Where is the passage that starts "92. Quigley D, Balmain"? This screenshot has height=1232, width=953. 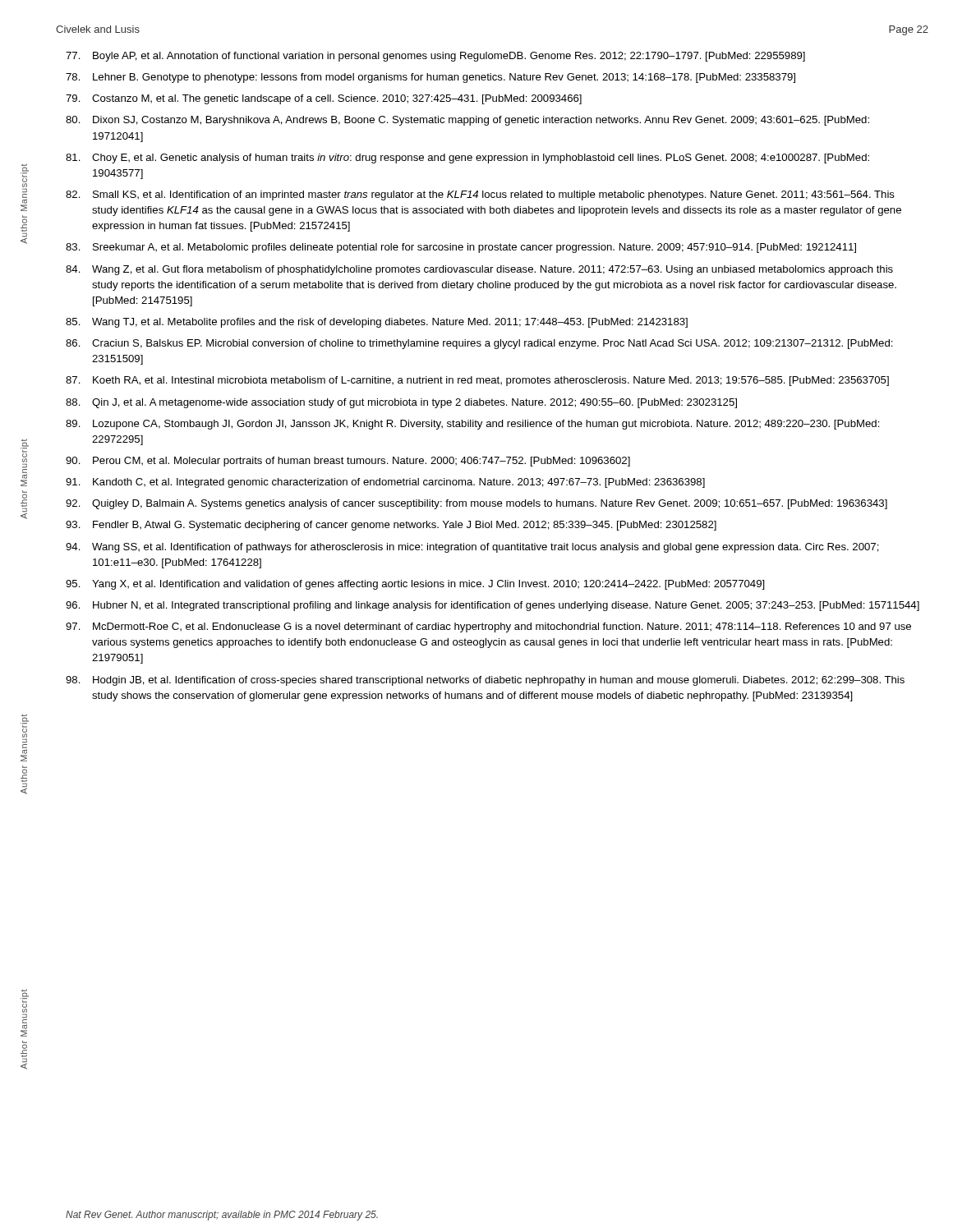pos(494,503)
